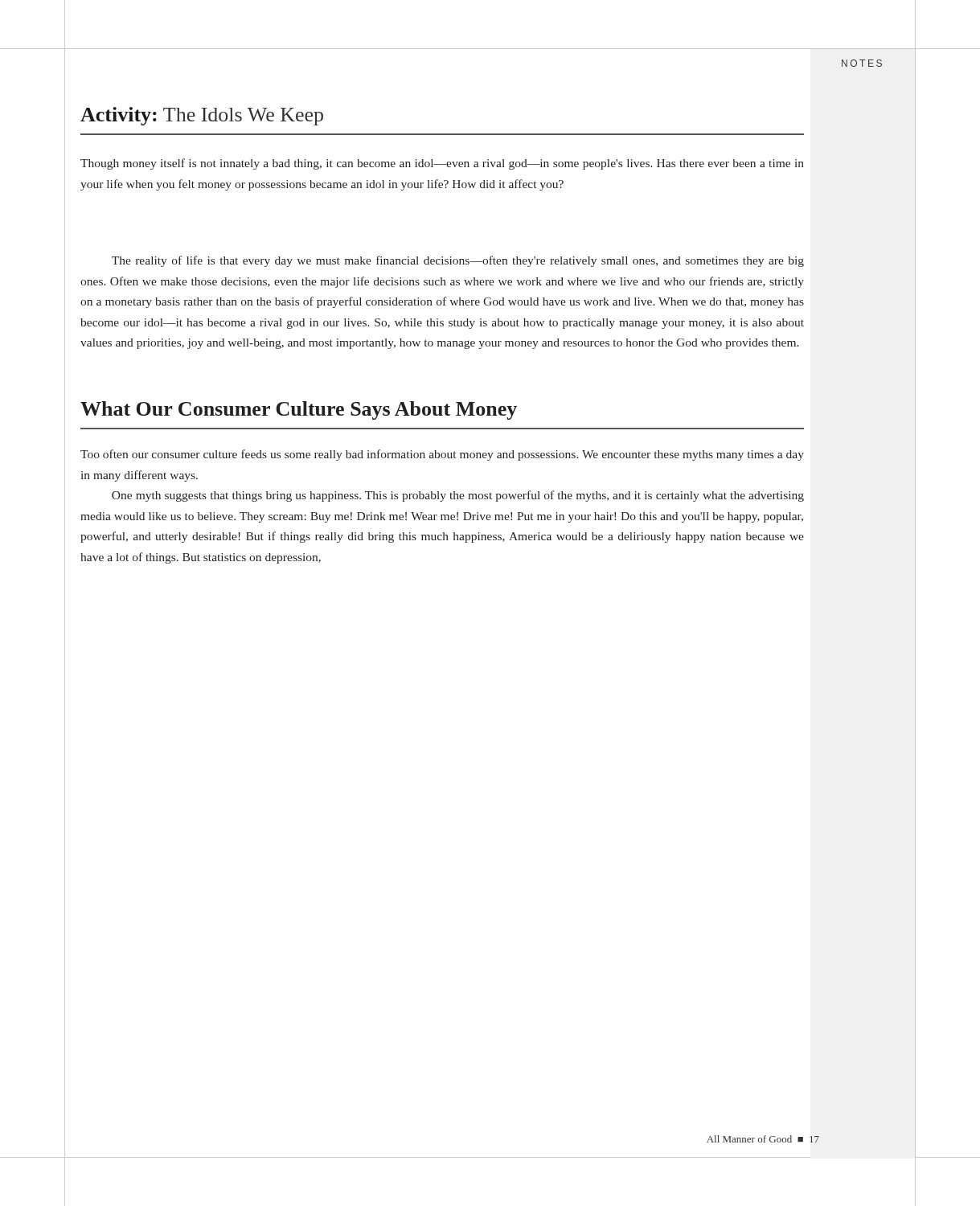Image resolution: width=980 pixels, height=1206 pixels.
Task: Click the passage that begins "The reality of"
Action: point(442,302)
